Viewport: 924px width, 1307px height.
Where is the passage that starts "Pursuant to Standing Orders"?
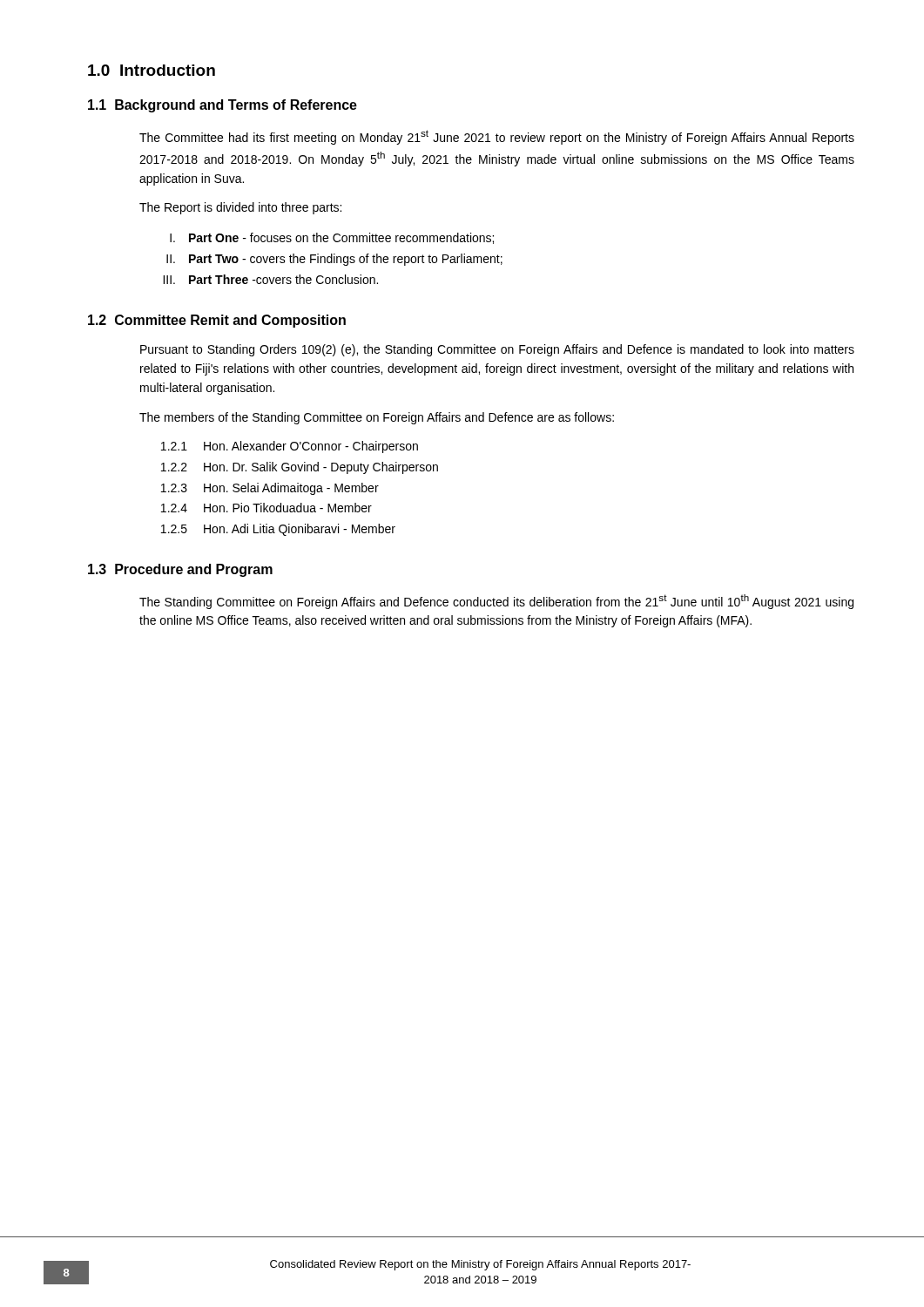tap(497, 369)
